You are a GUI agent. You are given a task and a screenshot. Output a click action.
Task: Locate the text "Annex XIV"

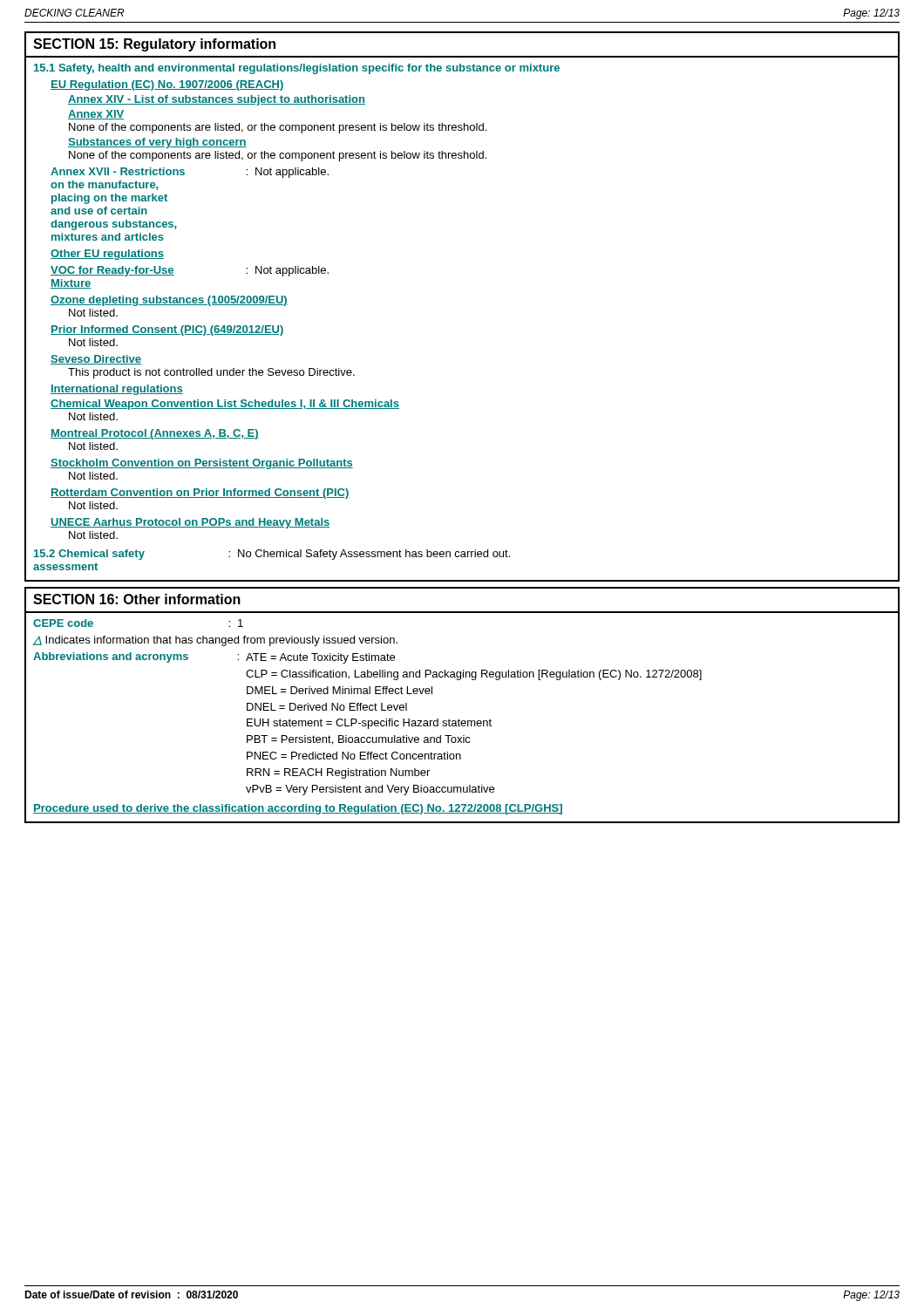tap(96, 114)
